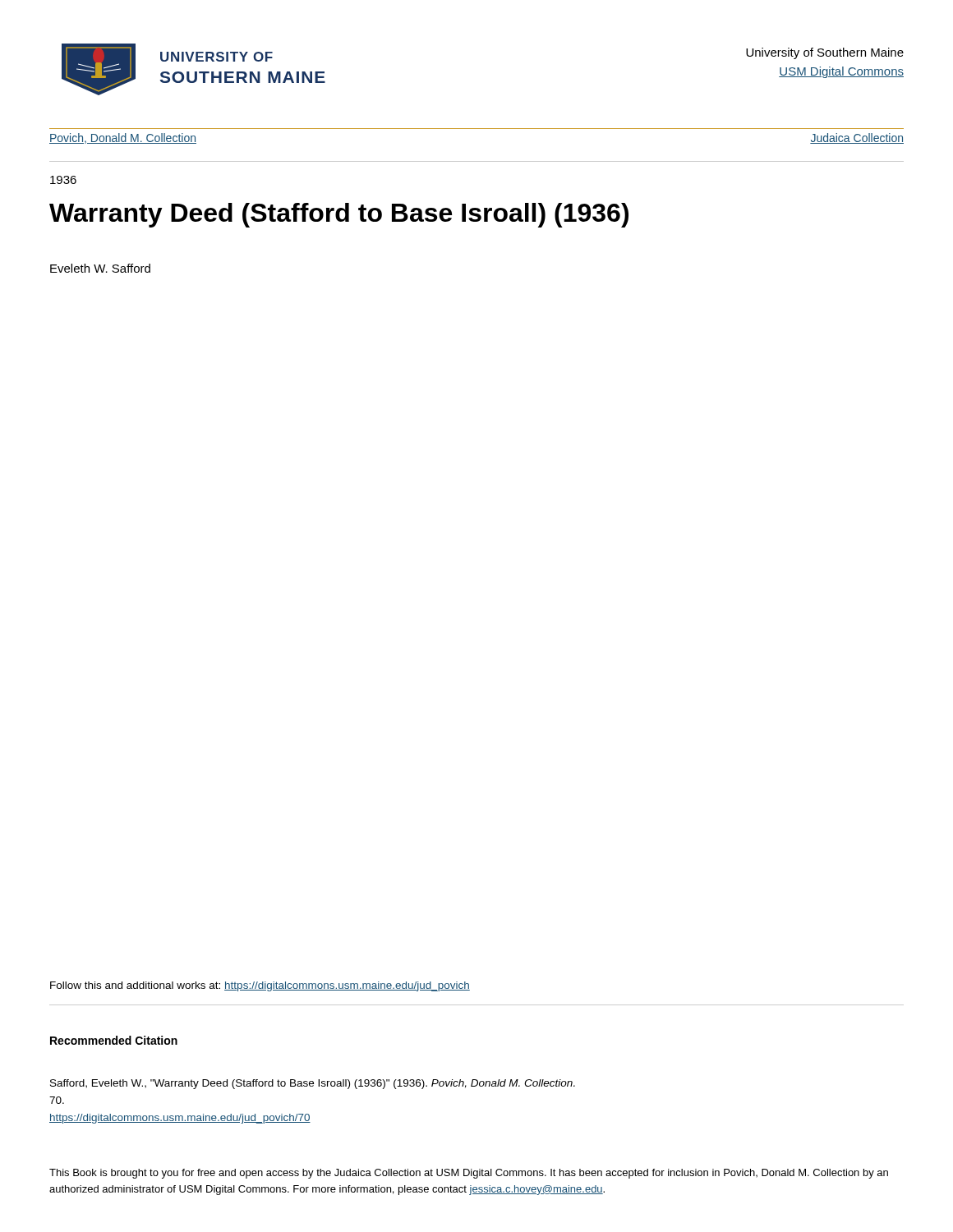Click on the element starting "Follow this and additional works at: https://digitalcommons.usm.maine.edu/jud_povich"
This screenshot has width=953, height=1232.
(x=260, y=985)
